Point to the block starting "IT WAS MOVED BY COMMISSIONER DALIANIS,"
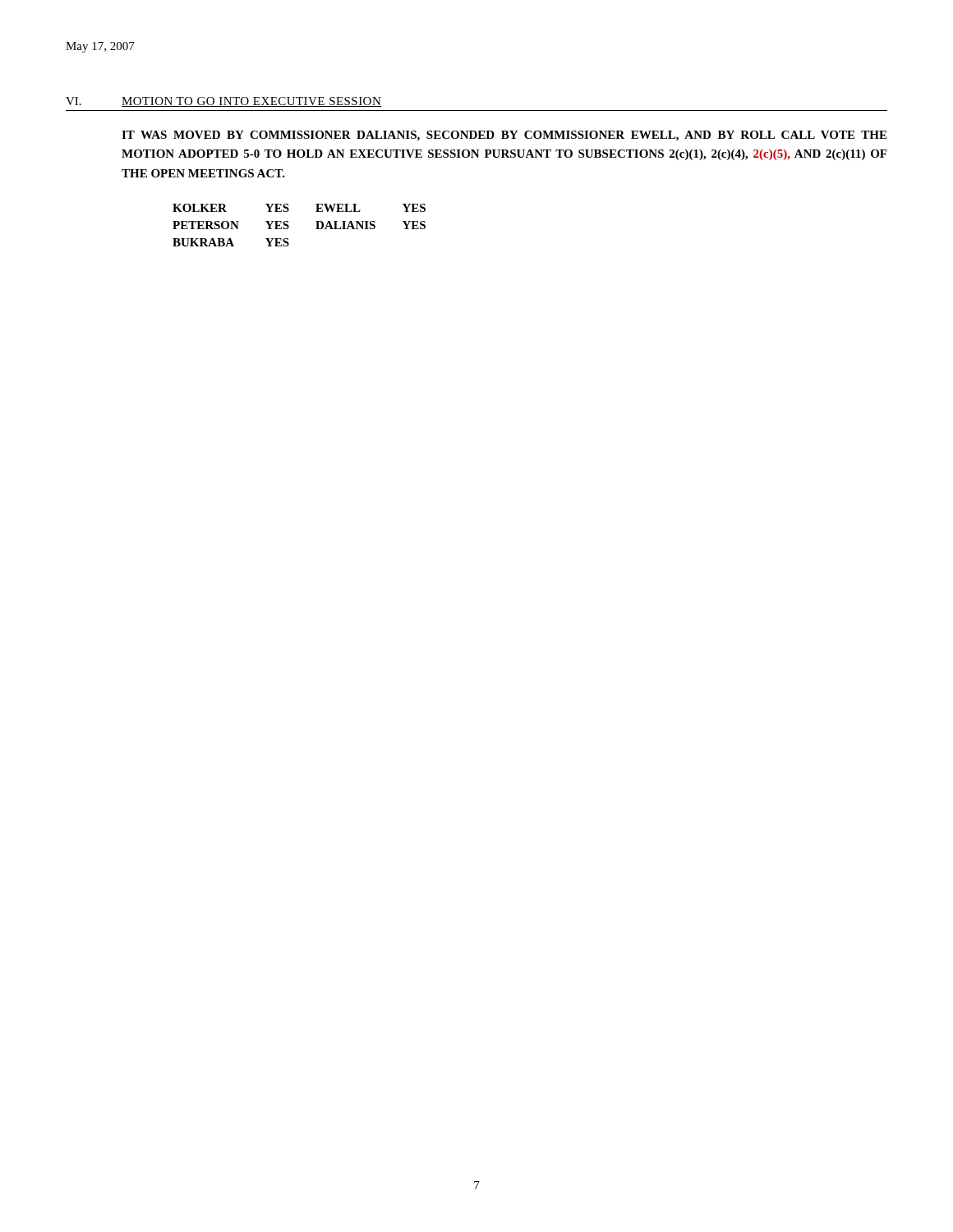 coord(504,154)
